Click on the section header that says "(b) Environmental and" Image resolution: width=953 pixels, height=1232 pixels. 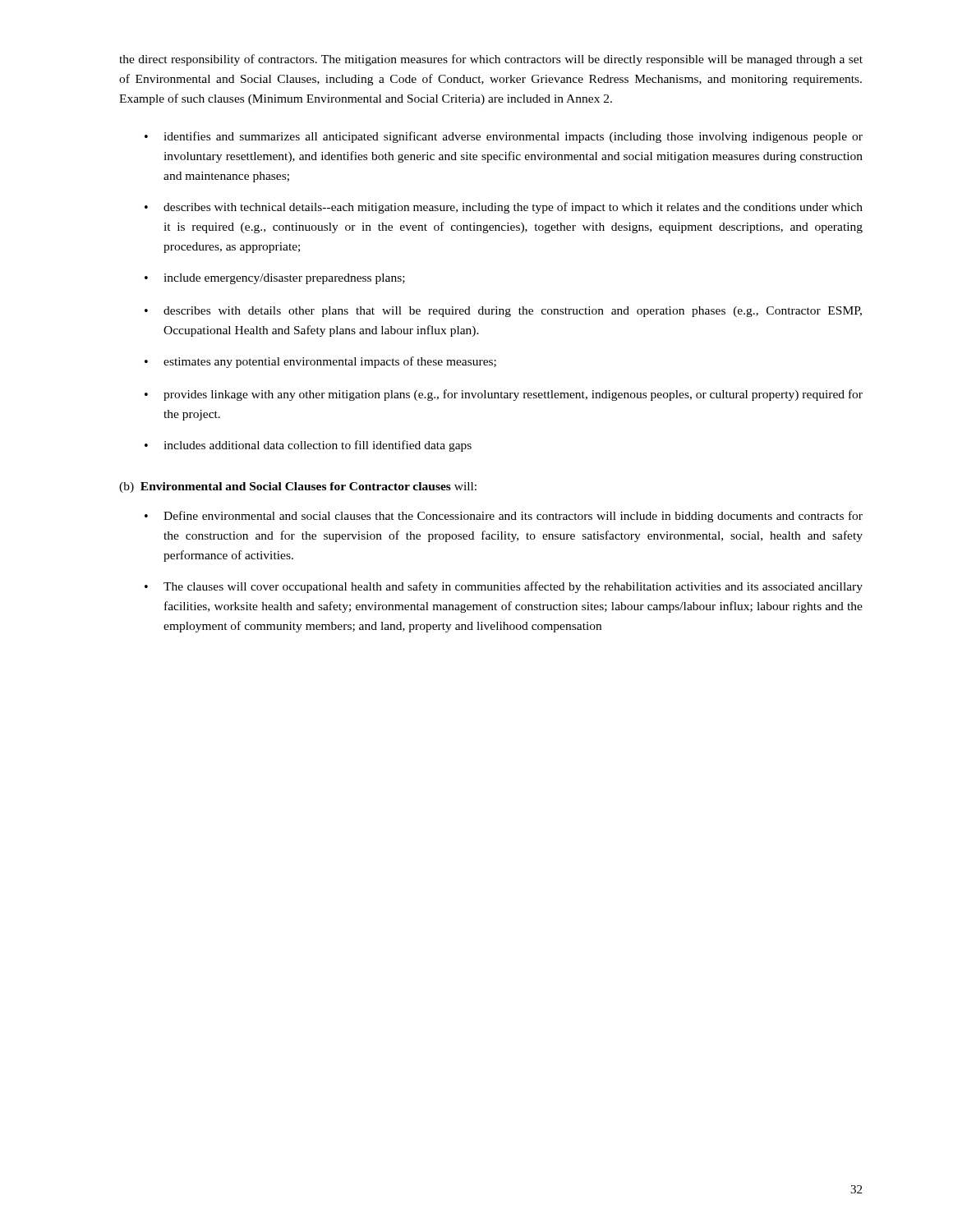pyautogui.click(x=298, y=485)
